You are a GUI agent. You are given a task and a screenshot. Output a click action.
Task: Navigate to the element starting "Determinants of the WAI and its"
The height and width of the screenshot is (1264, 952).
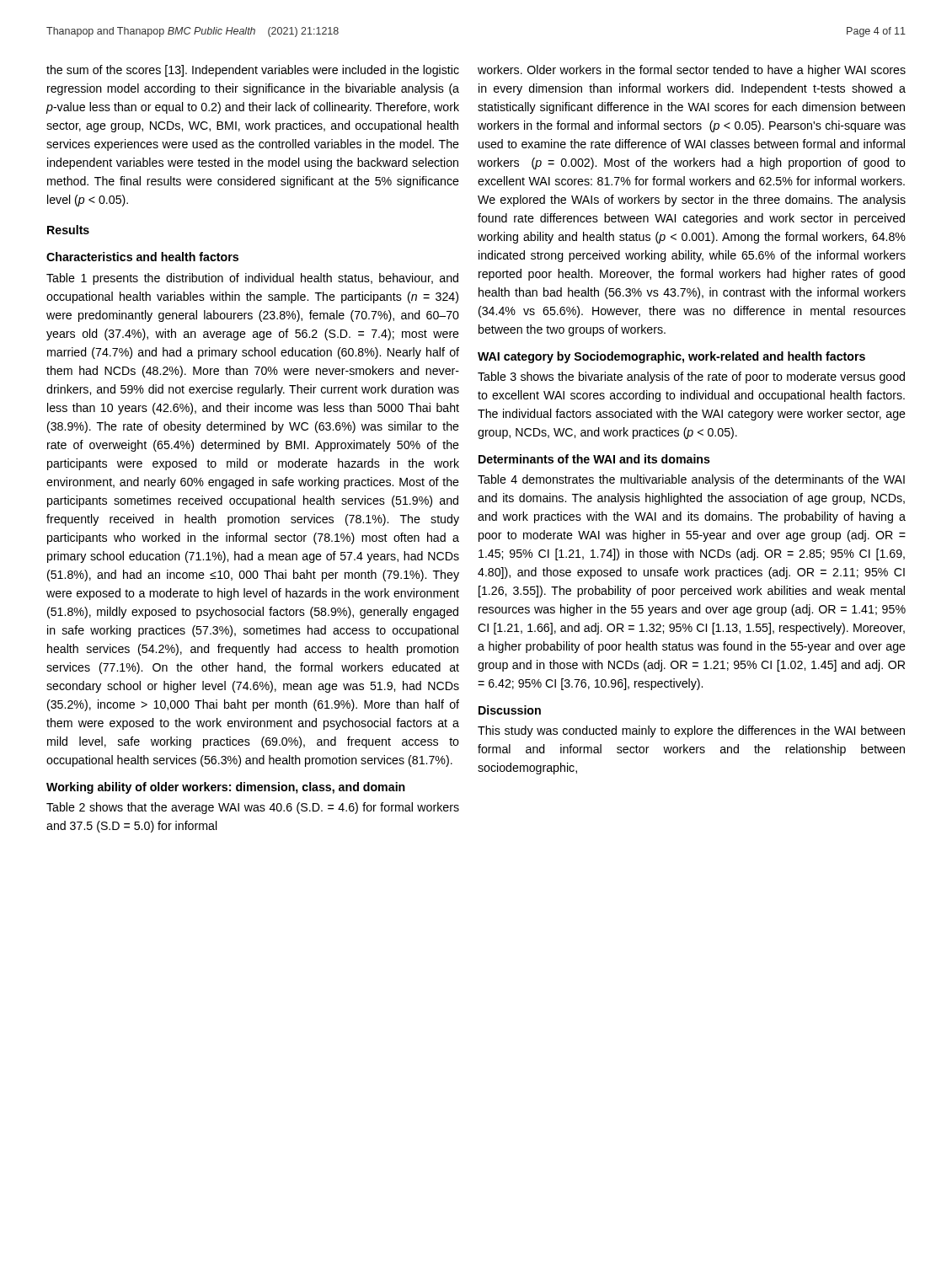click(594, 459)
